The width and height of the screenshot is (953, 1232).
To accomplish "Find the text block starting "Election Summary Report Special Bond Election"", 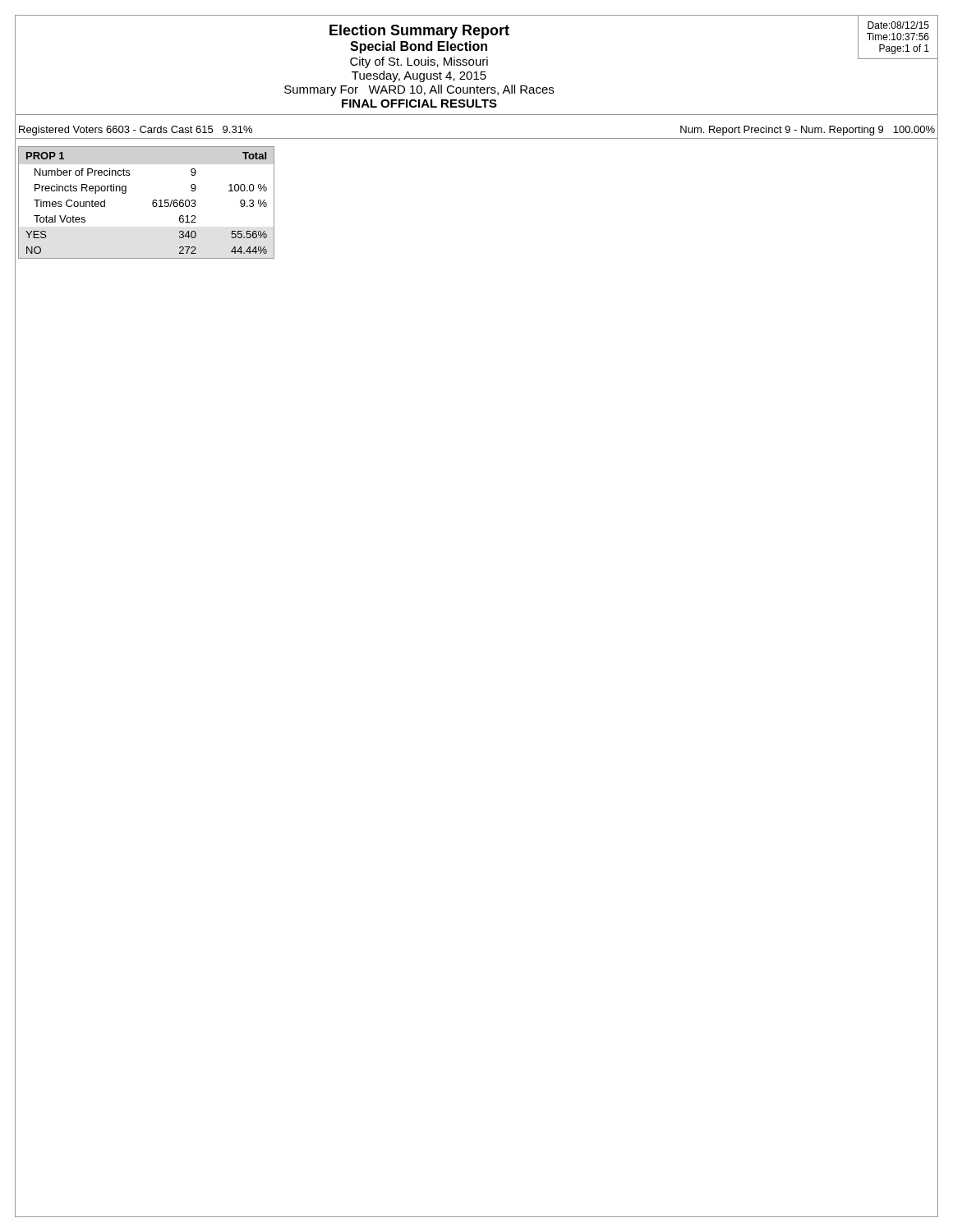I will [419, 66].
